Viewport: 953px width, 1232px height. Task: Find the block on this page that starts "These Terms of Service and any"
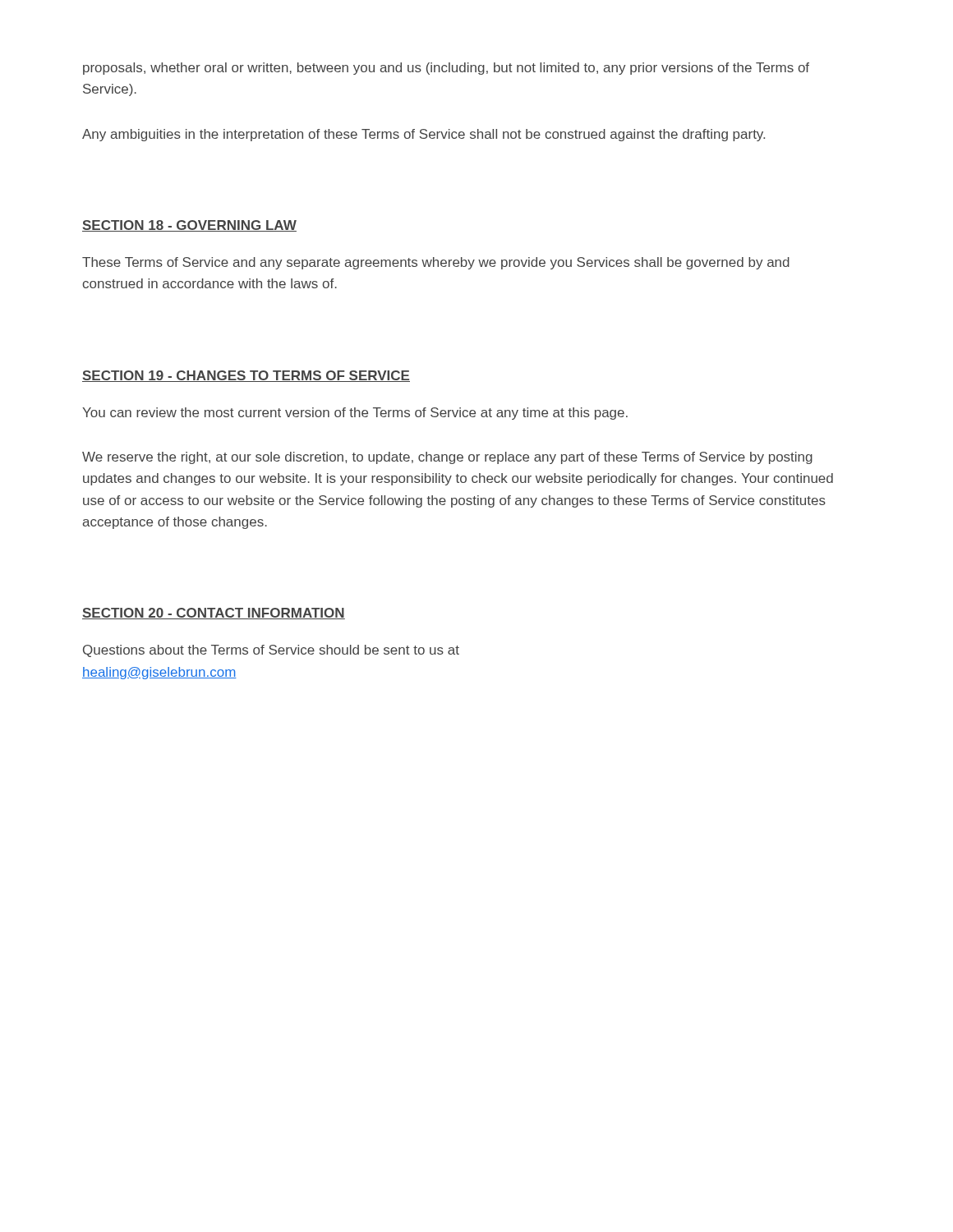click(x=436, y=273)
